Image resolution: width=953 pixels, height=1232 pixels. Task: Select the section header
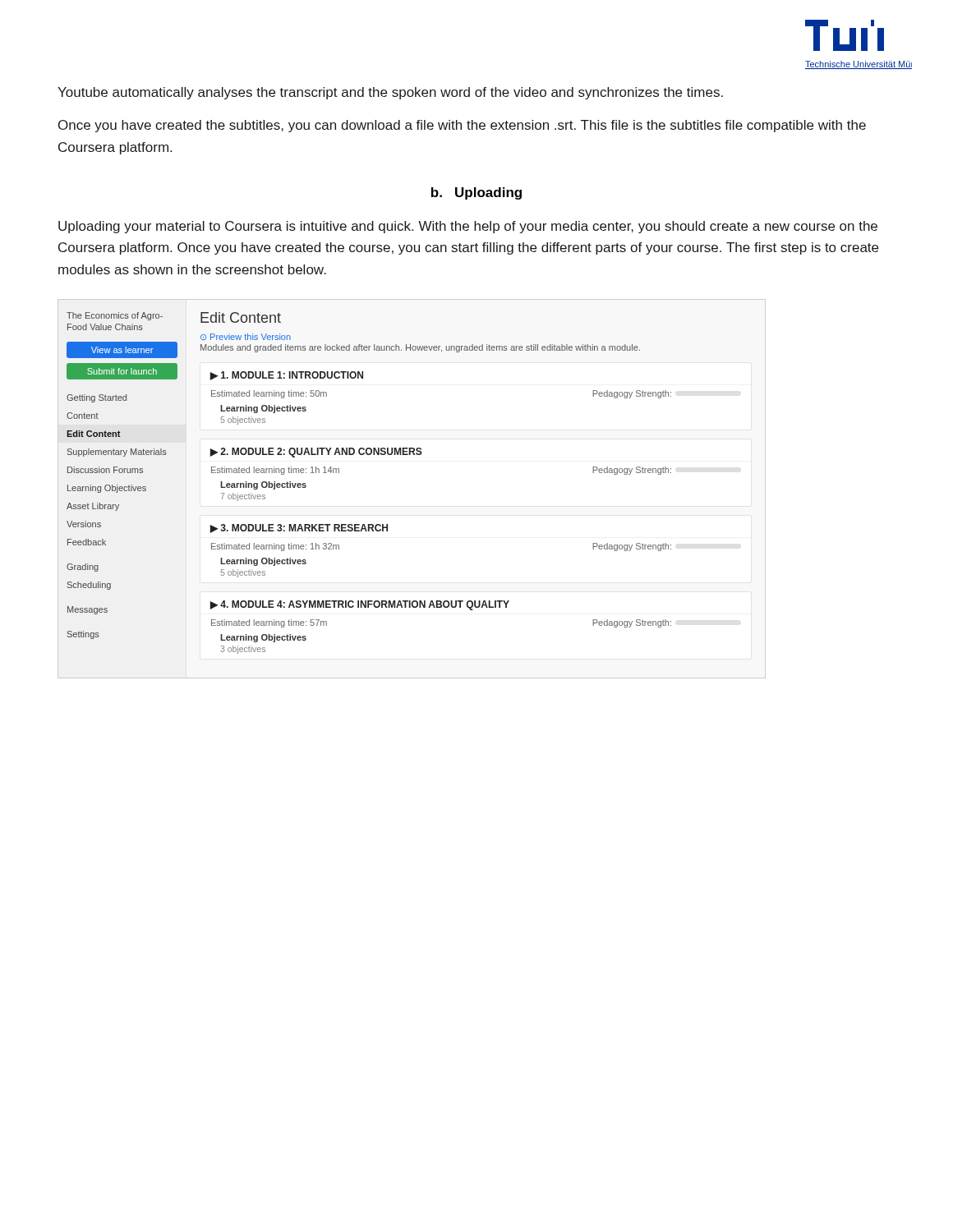tap(476, 193)
